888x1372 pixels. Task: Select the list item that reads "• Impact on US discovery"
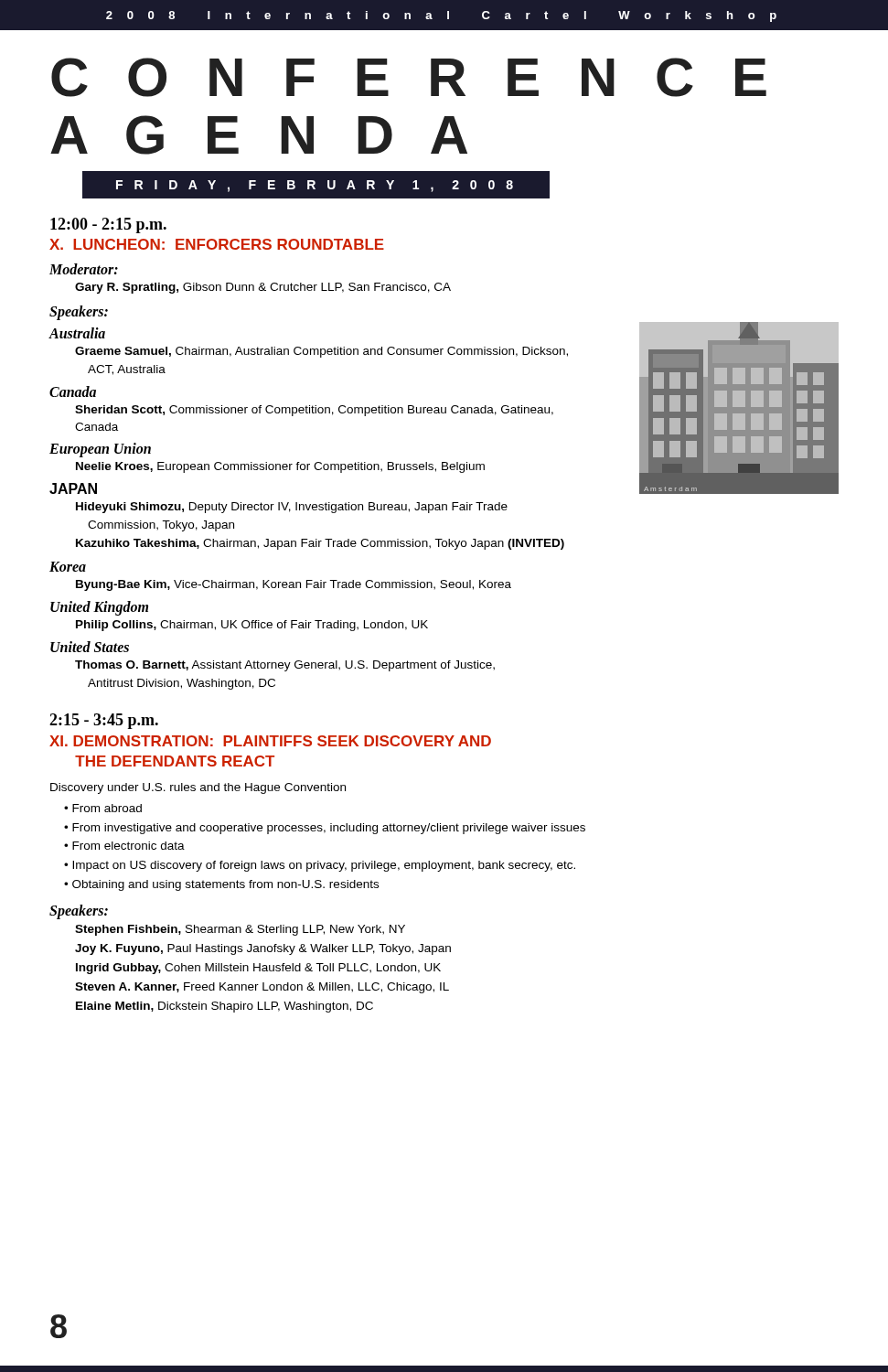coord(320,865)
